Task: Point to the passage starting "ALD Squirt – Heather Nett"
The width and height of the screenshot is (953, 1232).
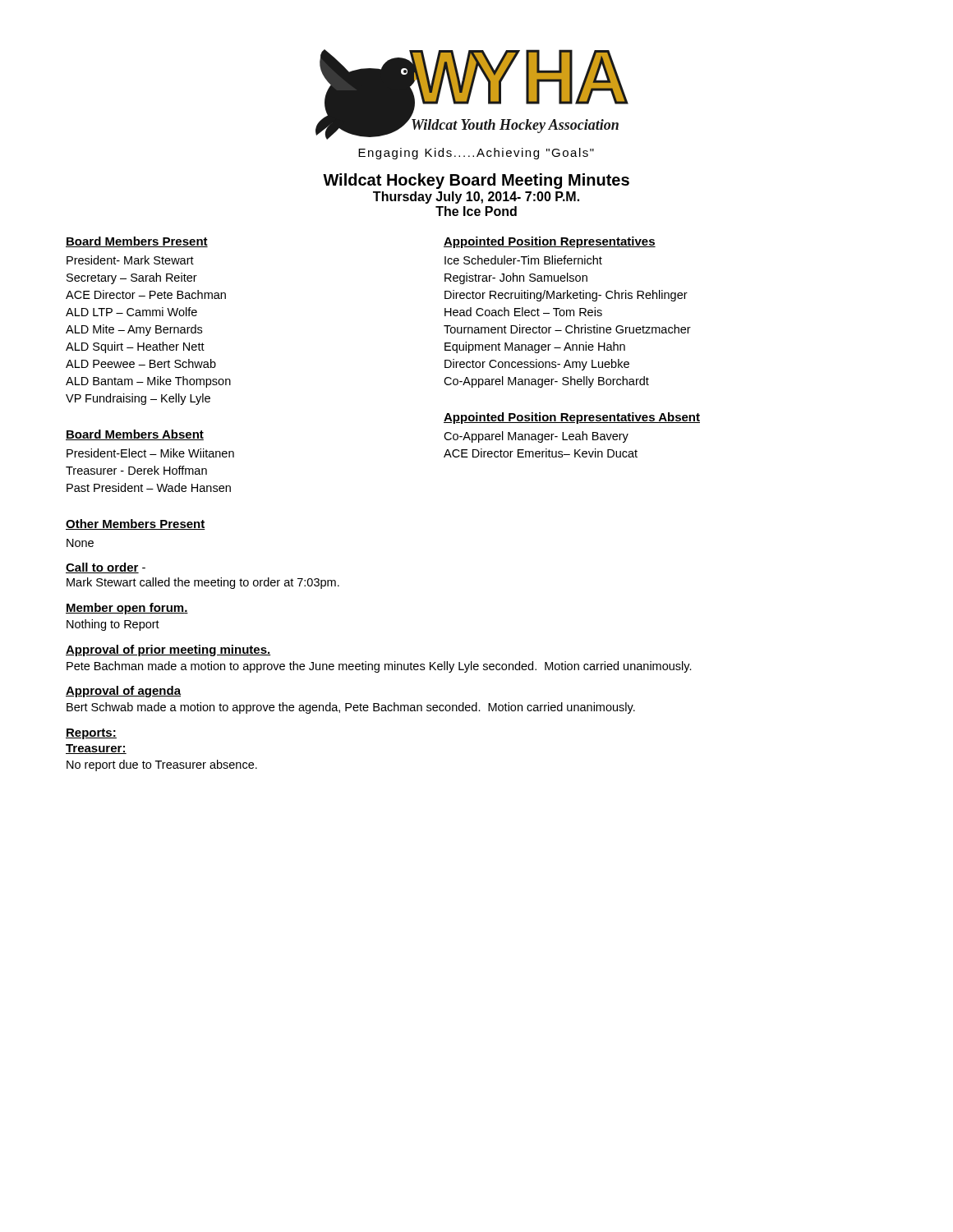Action: click(x=135, y=347)
